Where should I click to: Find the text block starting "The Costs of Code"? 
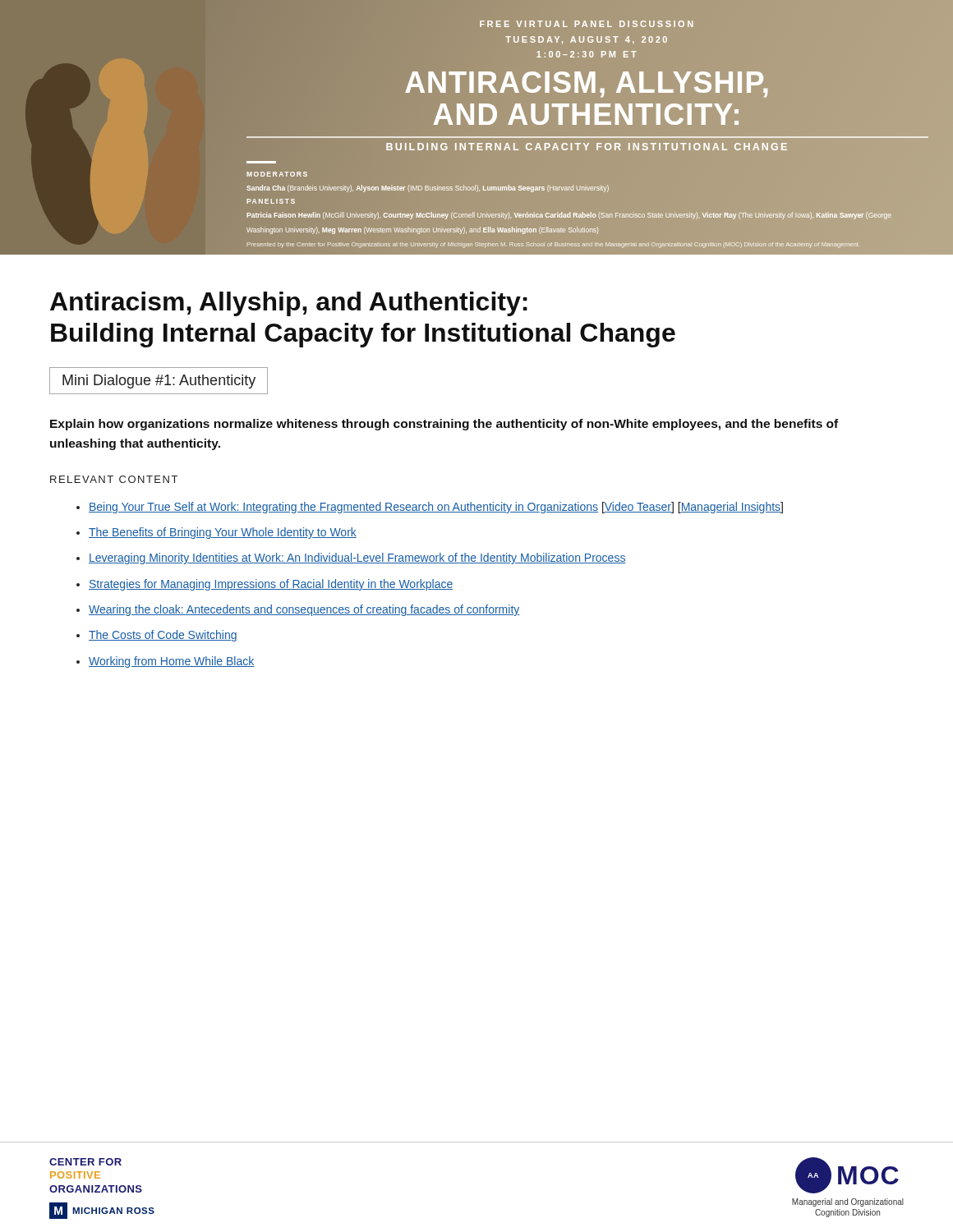click(x=163, y=635)
